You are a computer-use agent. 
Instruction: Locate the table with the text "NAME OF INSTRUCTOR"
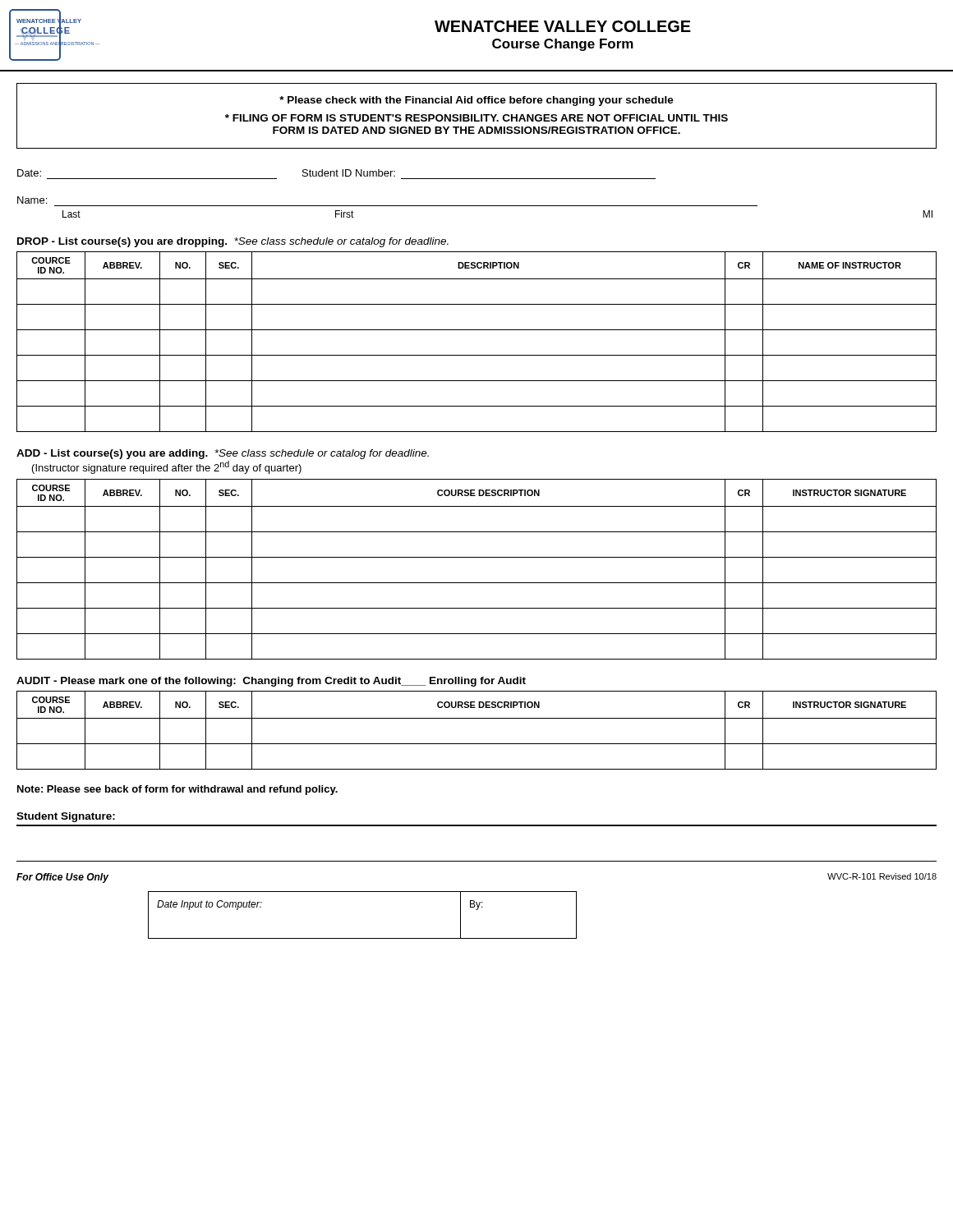[x=476, y=342]
